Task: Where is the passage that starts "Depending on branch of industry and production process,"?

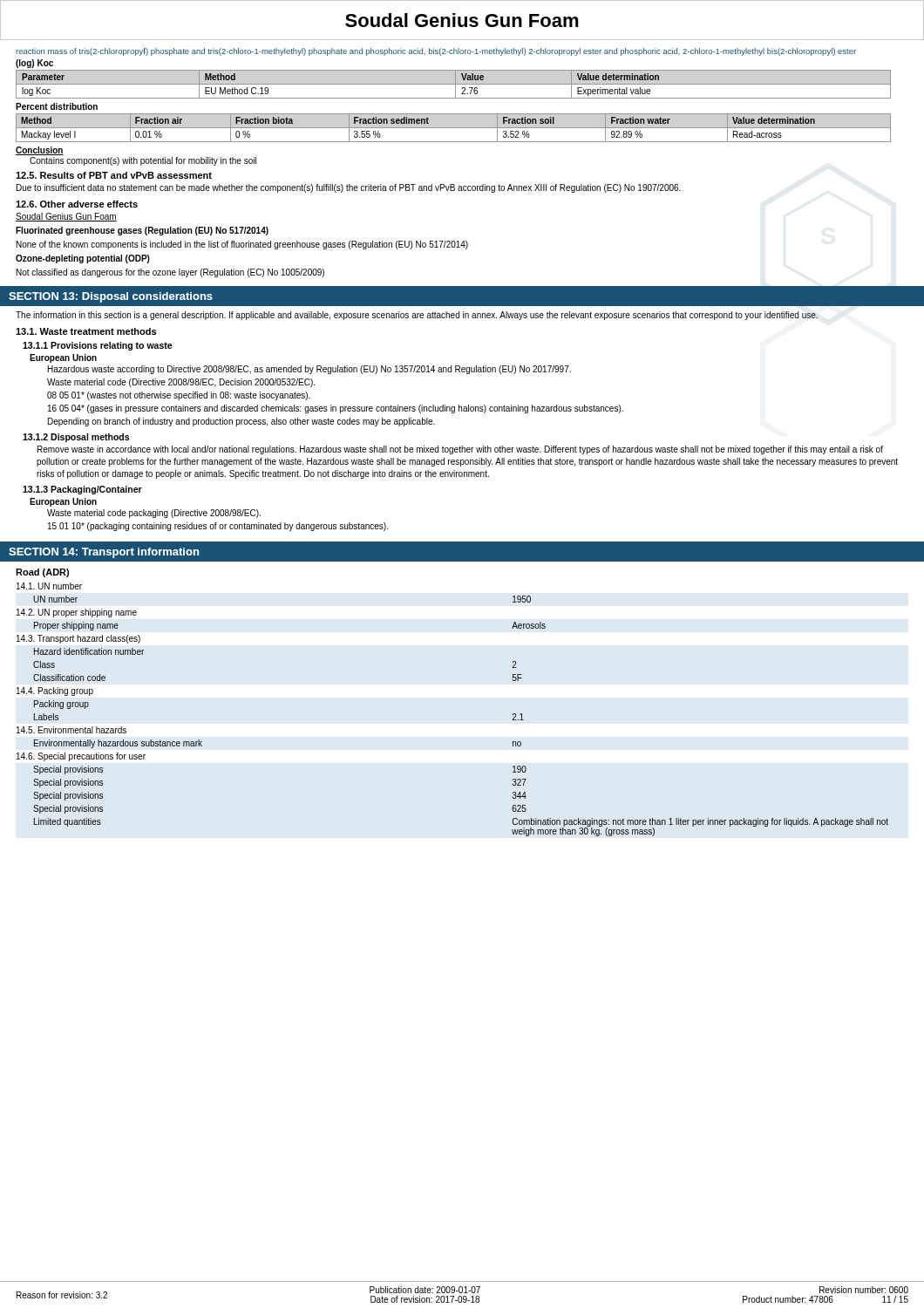Action: click(241, 422)
